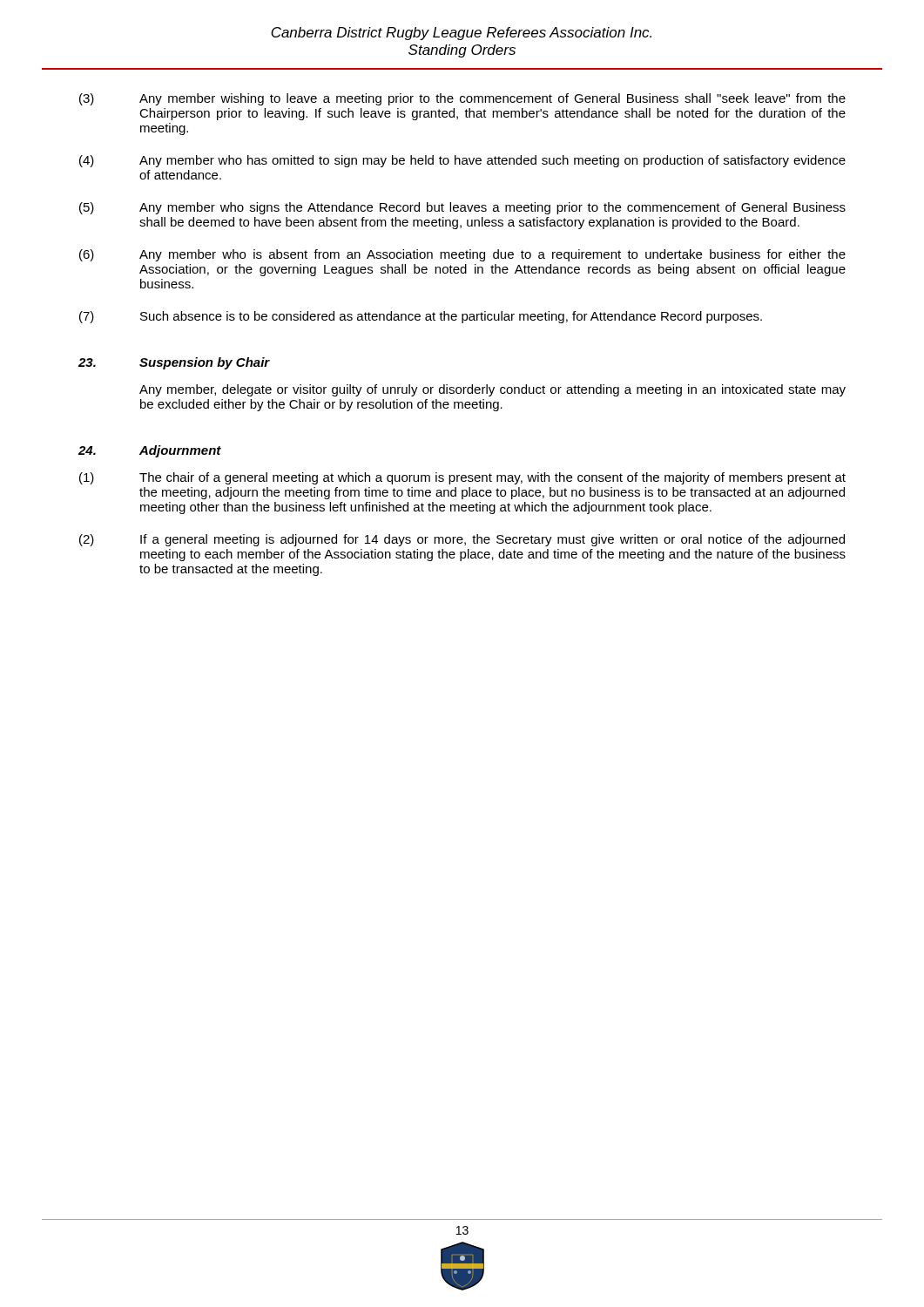Screen dimensions: 1307x924
Task: Find the text block starting "(5) Any member"
Action: 462,214
